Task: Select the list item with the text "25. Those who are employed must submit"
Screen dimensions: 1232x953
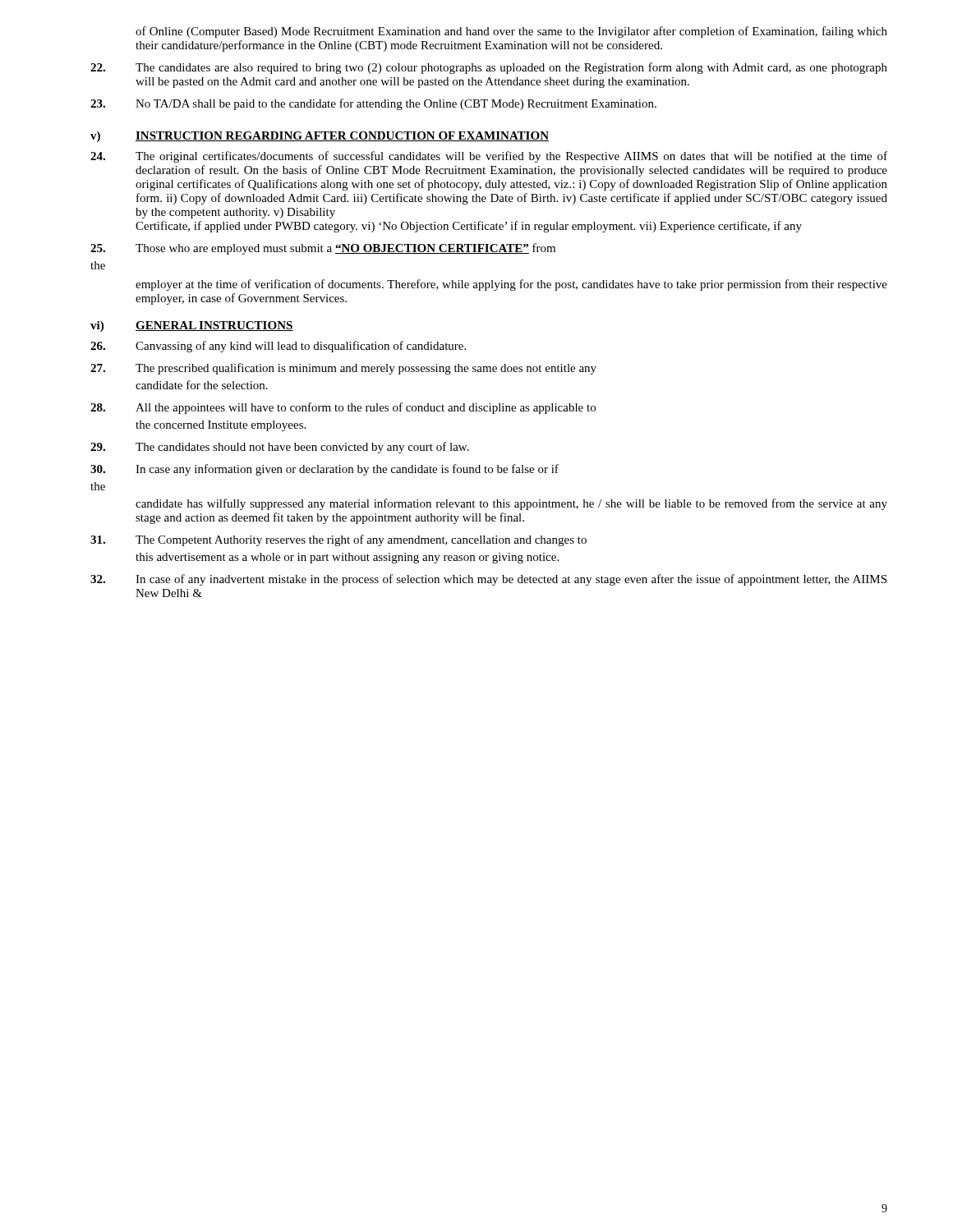Action: coord(489,248)
